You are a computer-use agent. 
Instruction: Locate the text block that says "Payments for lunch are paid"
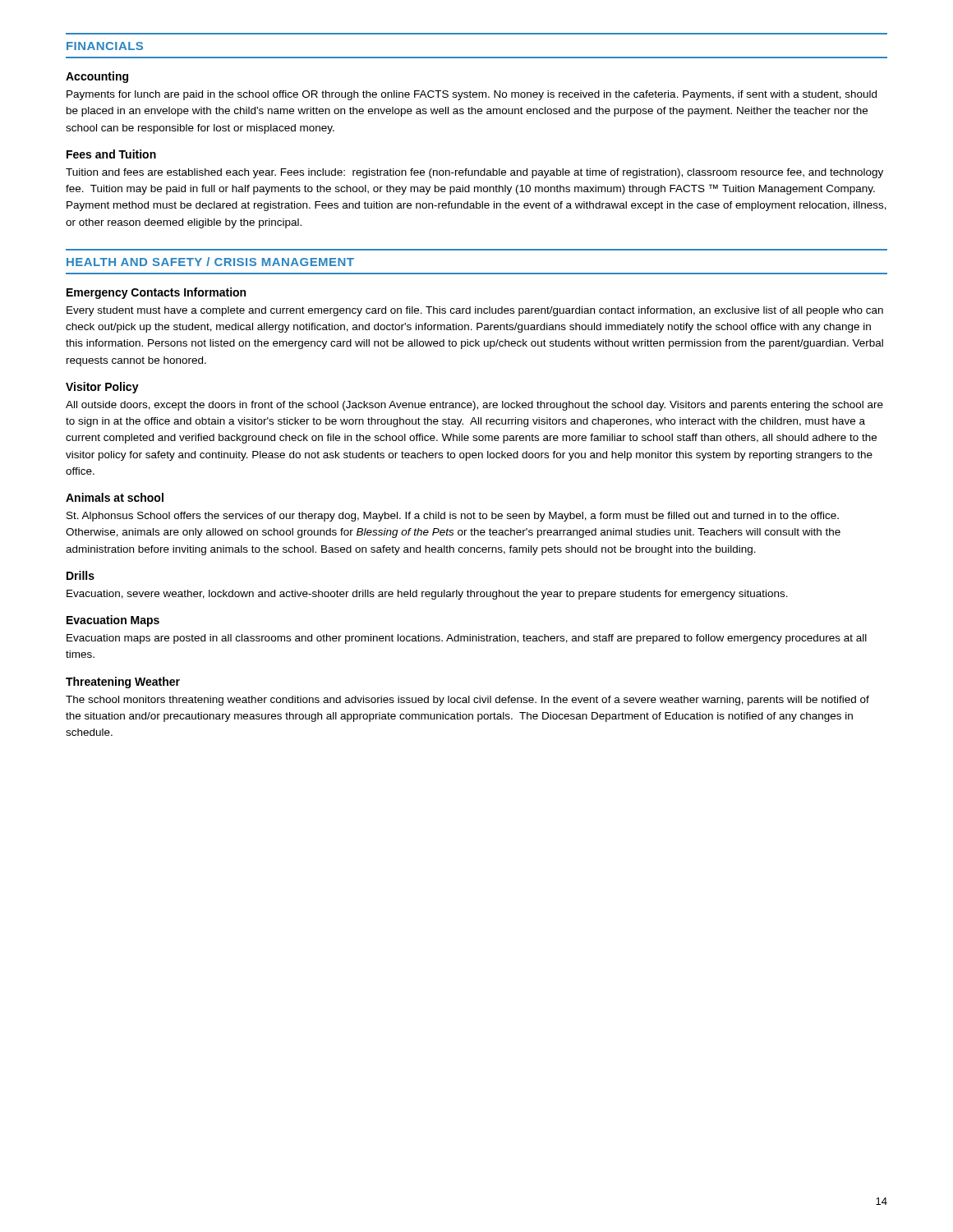(x=472, y=111)
